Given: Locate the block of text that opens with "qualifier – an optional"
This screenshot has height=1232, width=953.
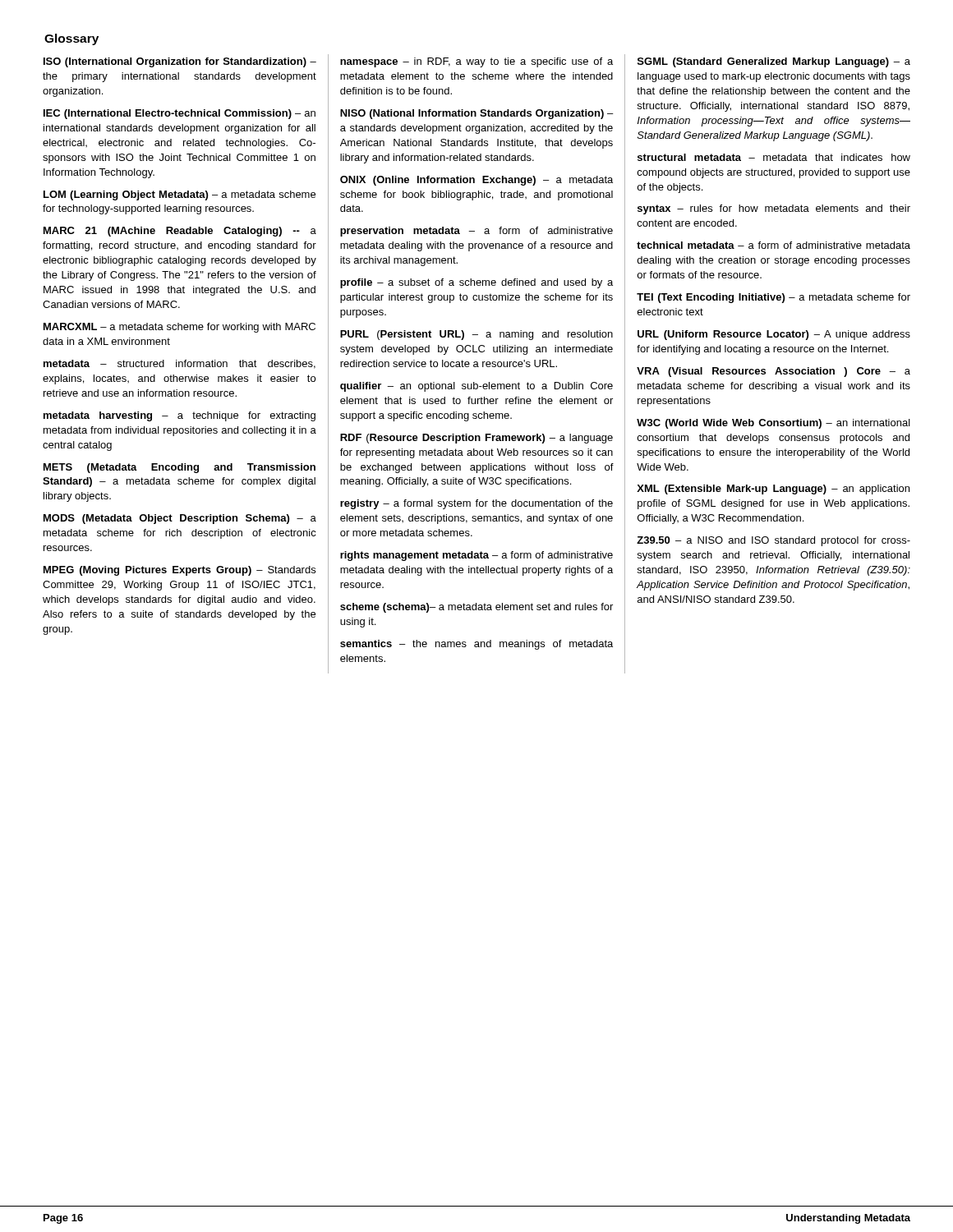Looking at the screenshot, I should tap(476, 400).
